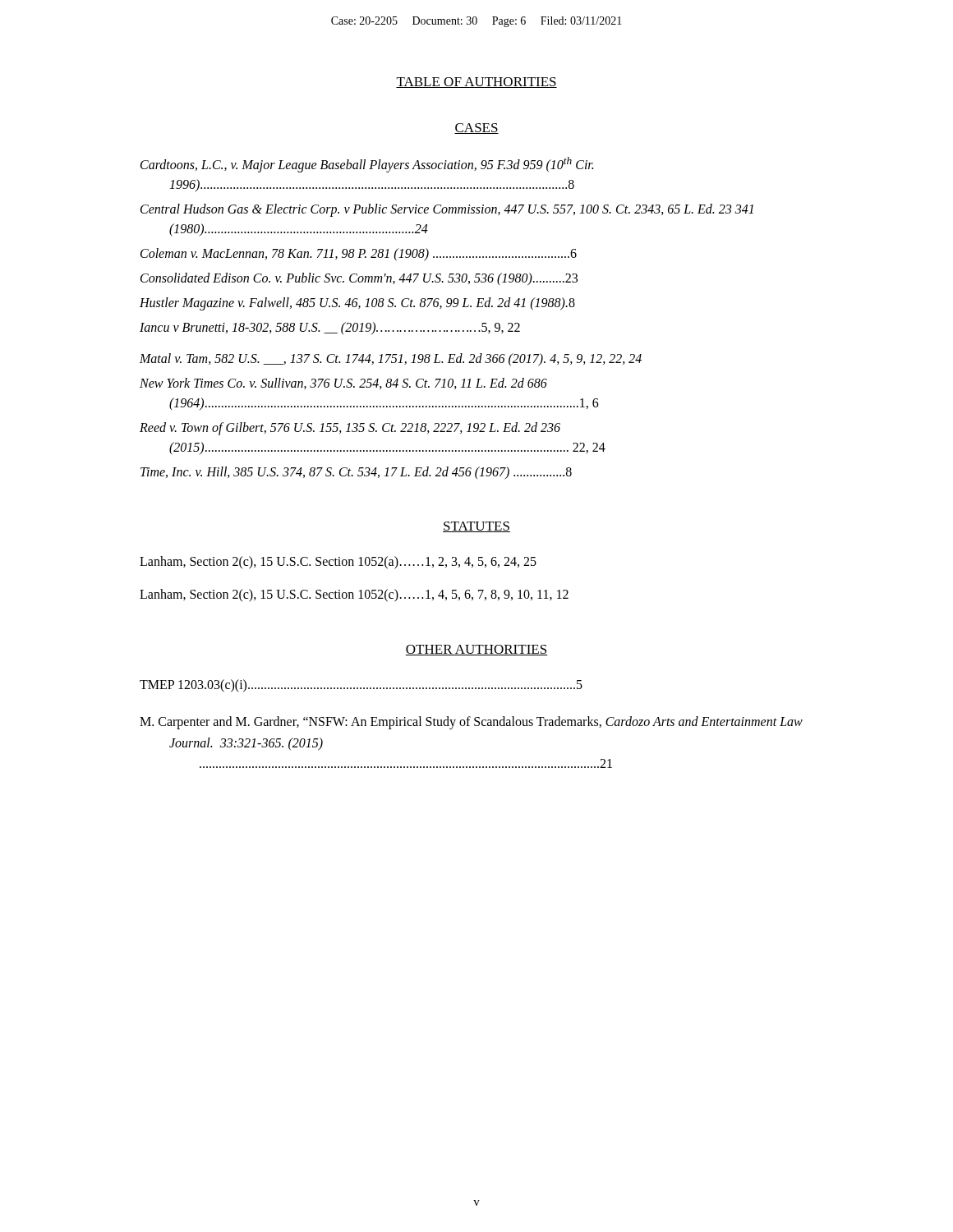Locate the block of text that opens with "Coleman v. MacLennan,"
Screen dimensions: 1232x953
[x=358, y=254]
